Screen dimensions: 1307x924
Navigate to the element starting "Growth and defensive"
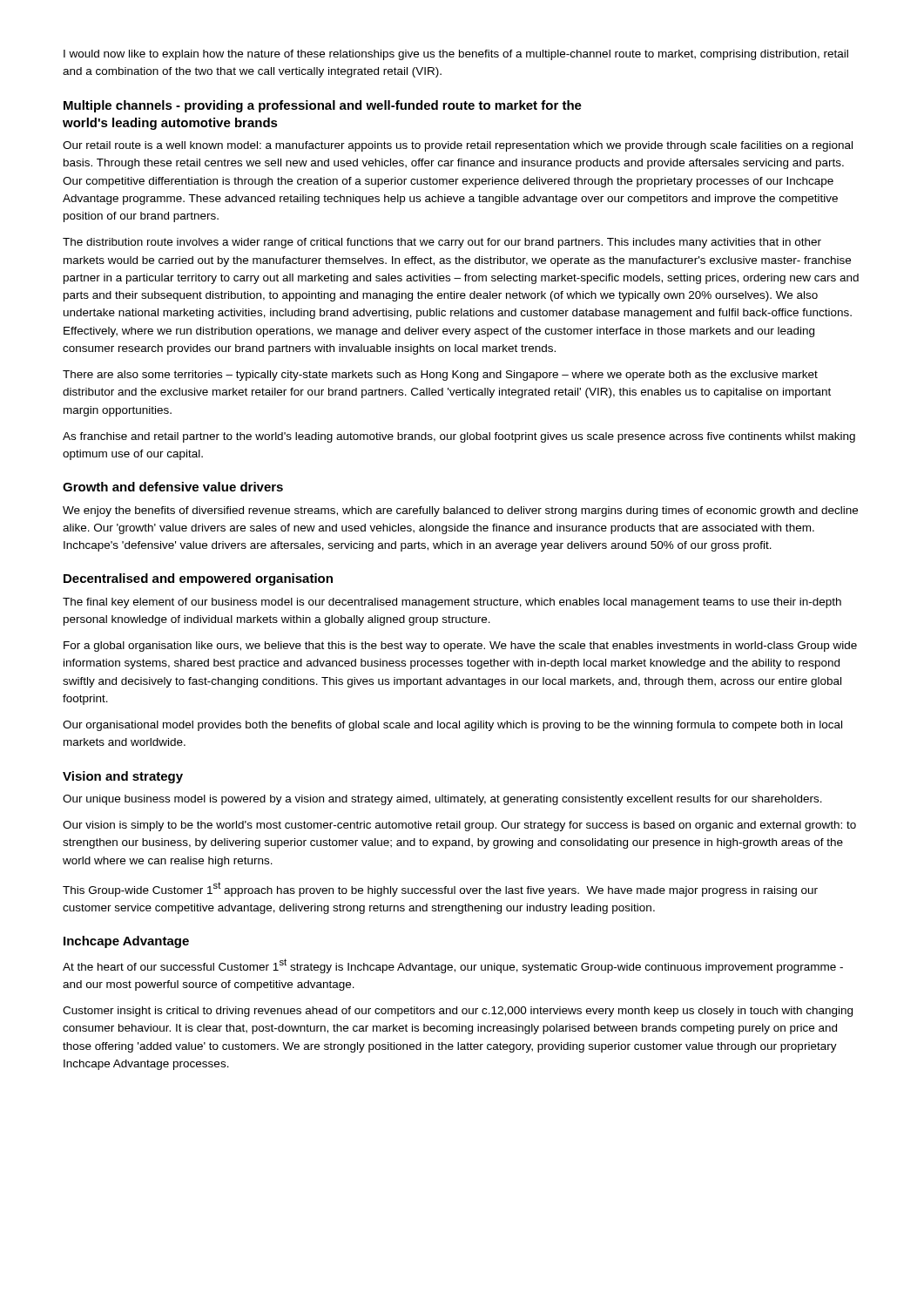pos(173,487)
